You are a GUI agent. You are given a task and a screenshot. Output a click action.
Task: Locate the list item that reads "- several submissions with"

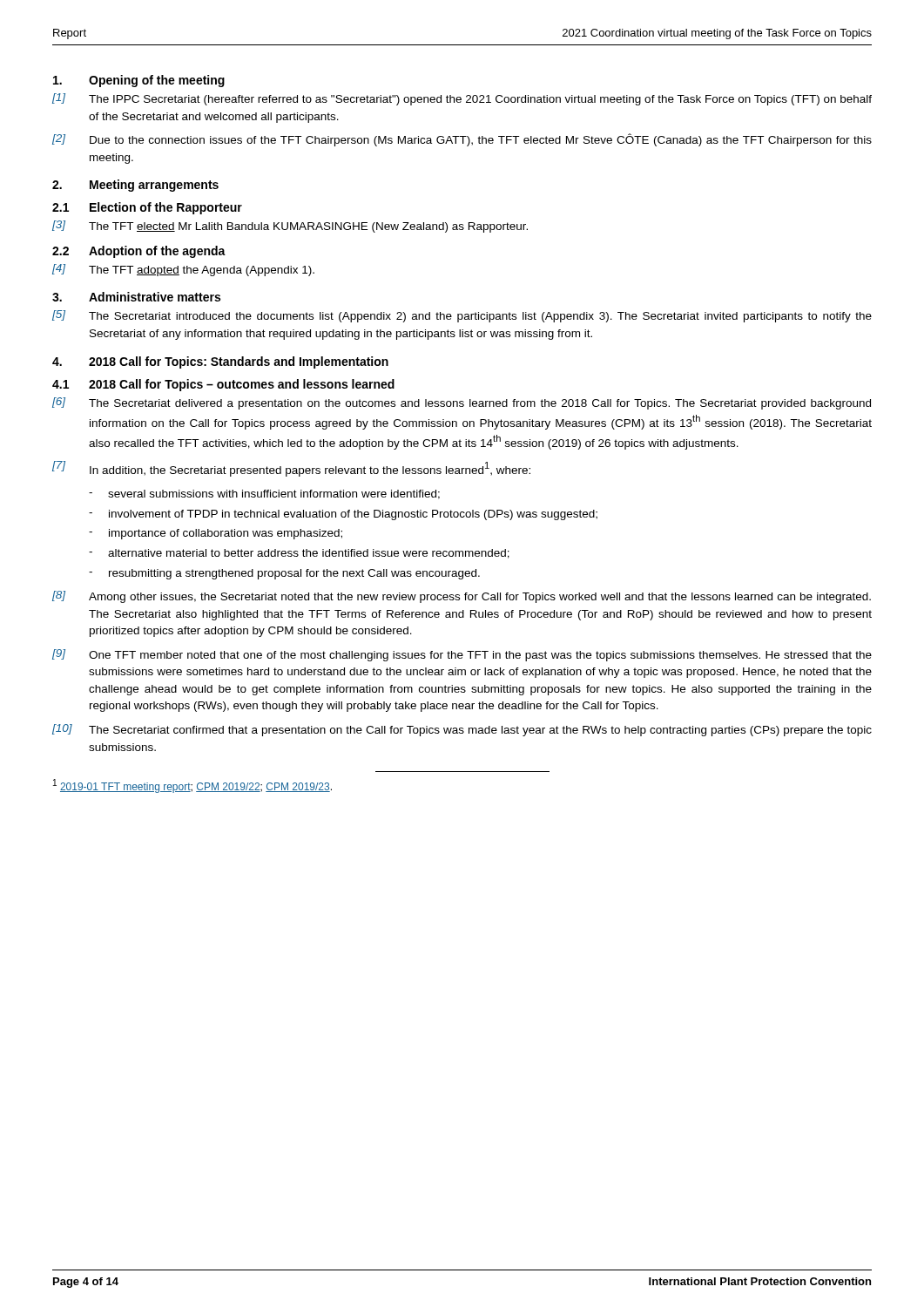click(264, 494)
